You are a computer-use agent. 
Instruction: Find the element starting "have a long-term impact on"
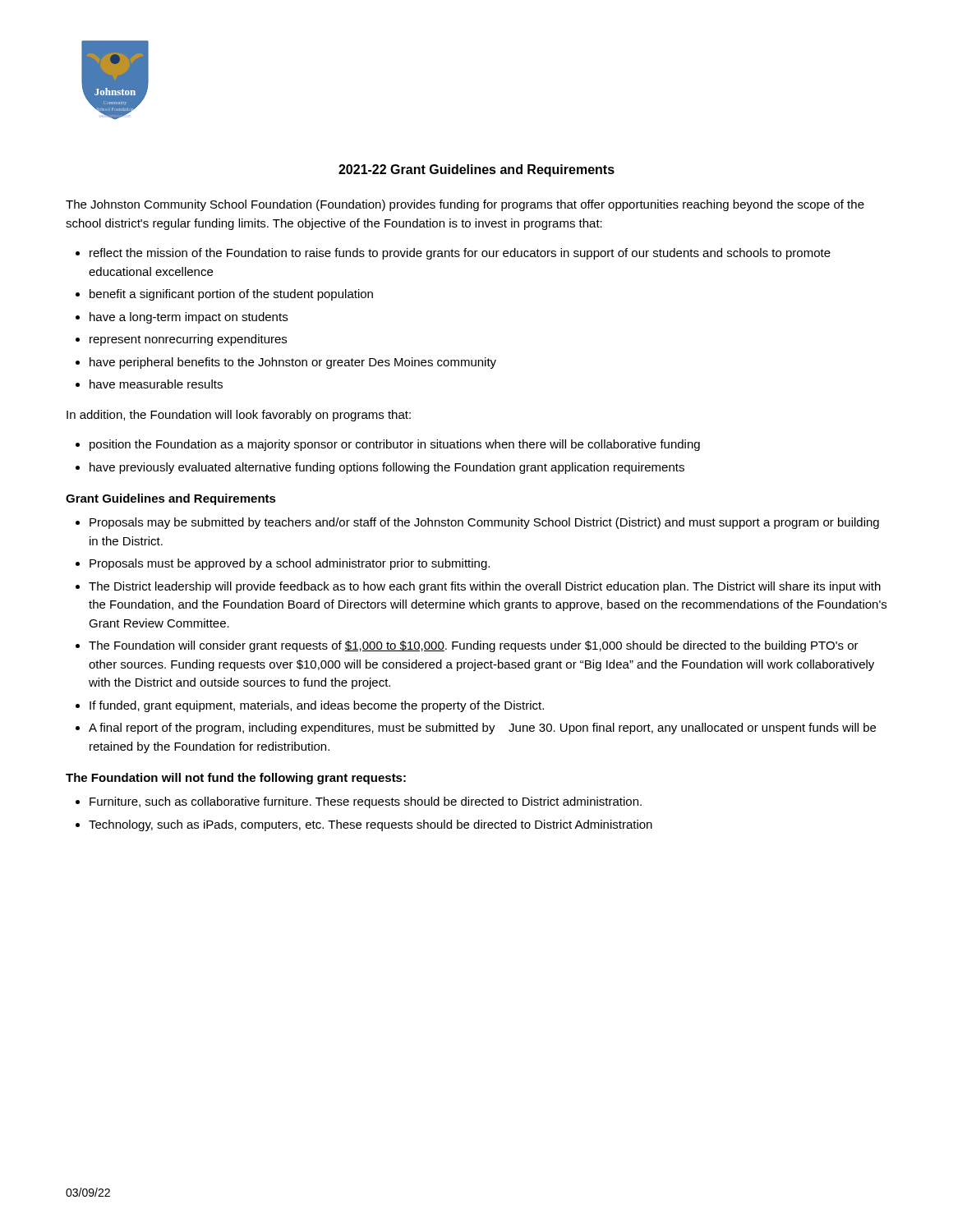pos(188,316)
